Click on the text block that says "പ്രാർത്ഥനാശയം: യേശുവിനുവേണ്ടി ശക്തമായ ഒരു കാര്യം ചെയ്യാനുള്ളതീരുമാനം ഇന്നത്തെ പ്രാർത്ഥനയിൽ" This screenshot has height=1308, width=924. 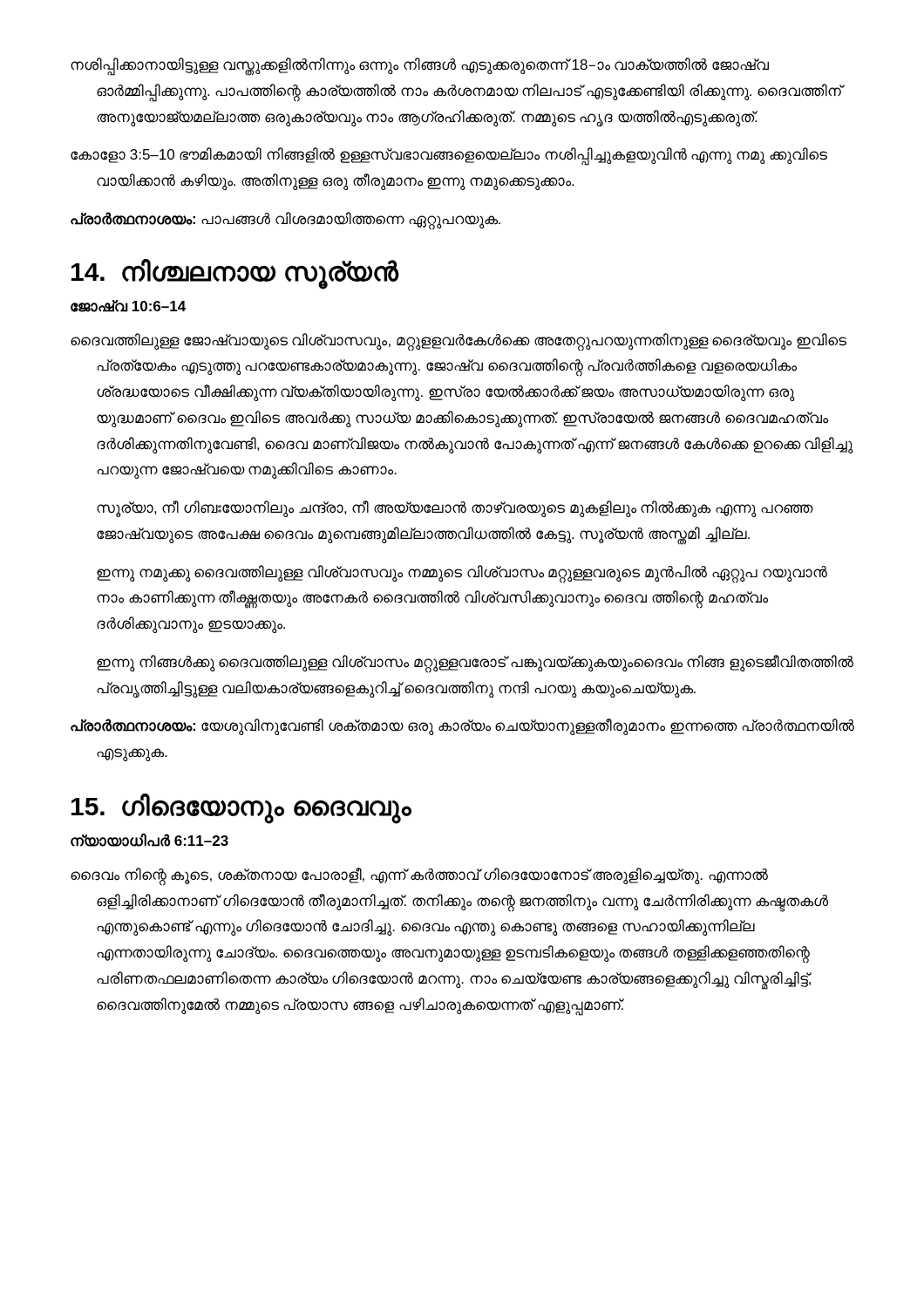(462, 739)
